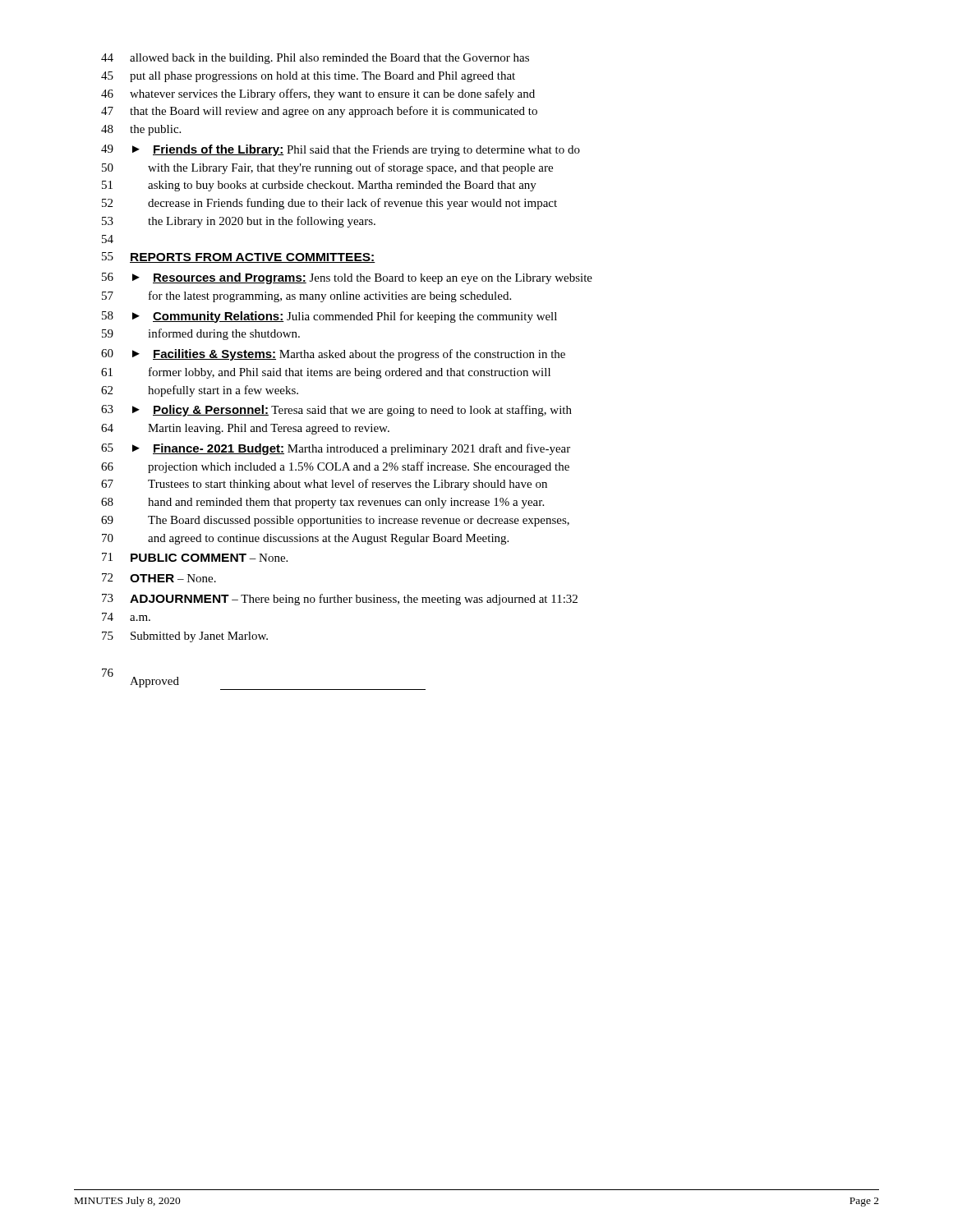Viewport: 953px width, 1232px height.
Task: Find the element starting "72 OTHER – None."
Action: pyautogui.click(x=159, y=578)
